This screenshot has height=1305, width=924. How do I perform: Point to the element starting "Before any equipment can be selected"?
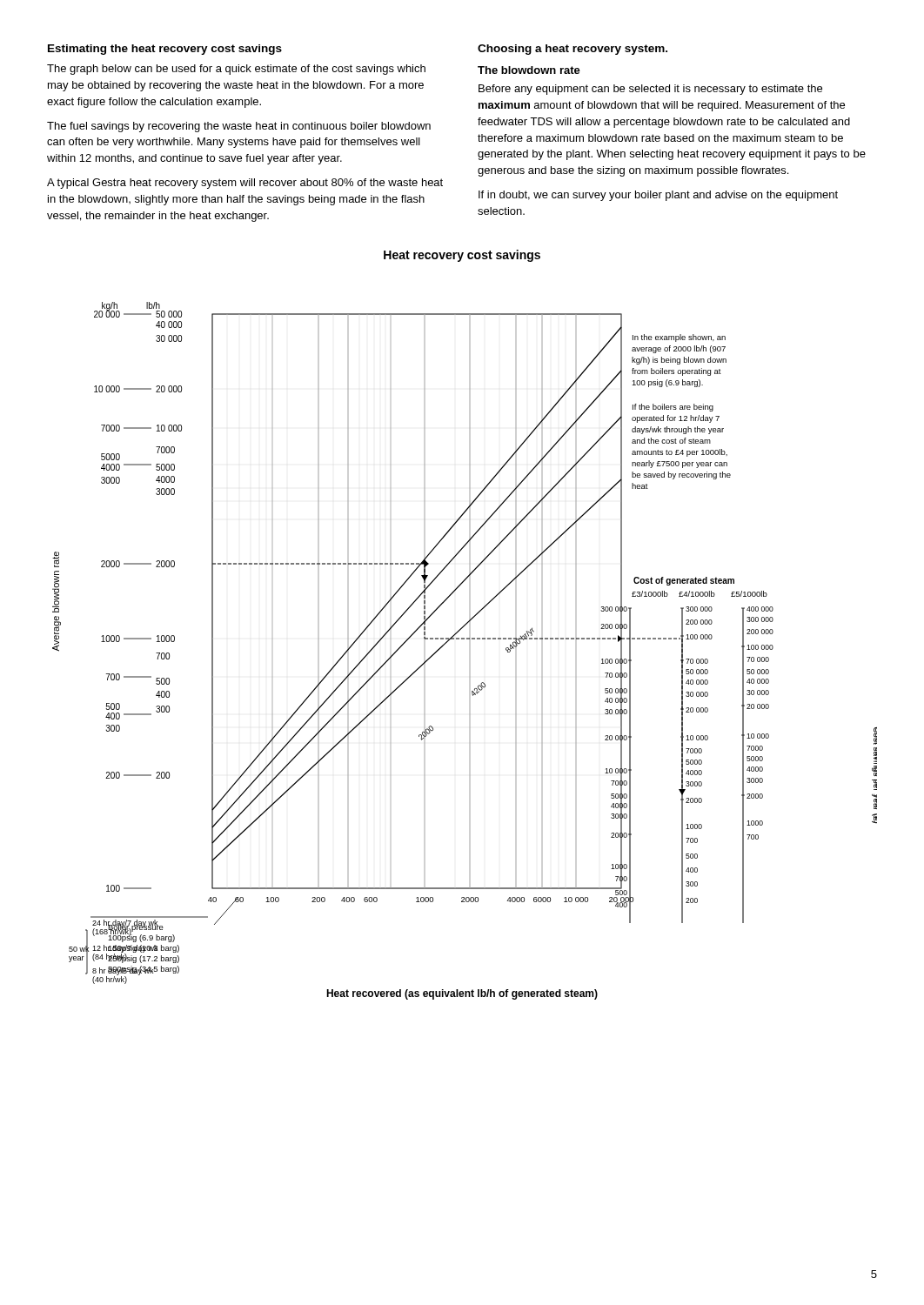pyautogui.click(x=677, y=150)
